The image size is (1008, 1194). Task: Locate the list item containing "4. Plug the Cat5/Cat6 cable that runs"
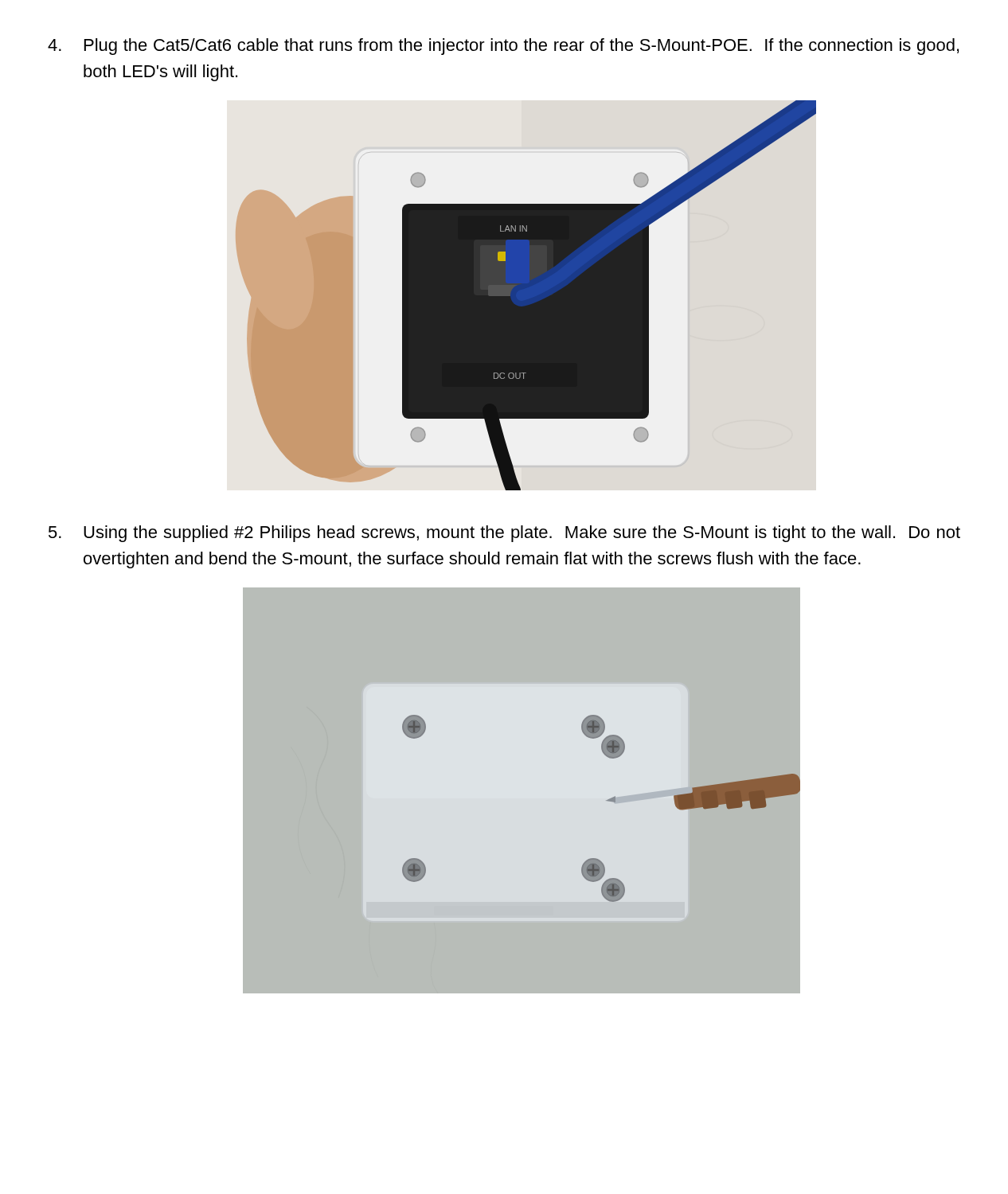point(504,58)
